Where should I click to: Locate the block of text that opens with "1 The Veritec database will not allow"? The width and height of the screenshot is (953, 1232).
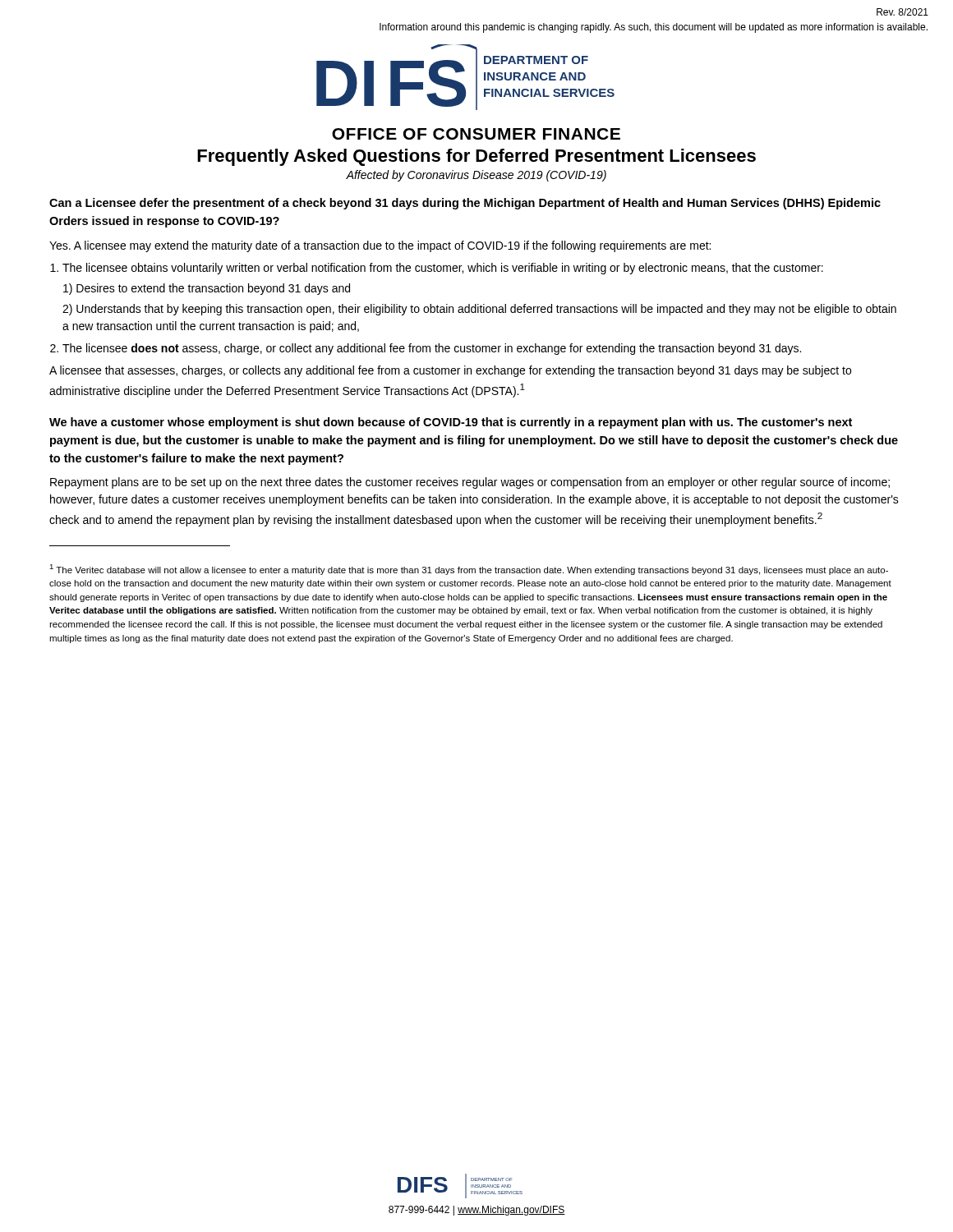pyautogui.click(x=476, y=603)
